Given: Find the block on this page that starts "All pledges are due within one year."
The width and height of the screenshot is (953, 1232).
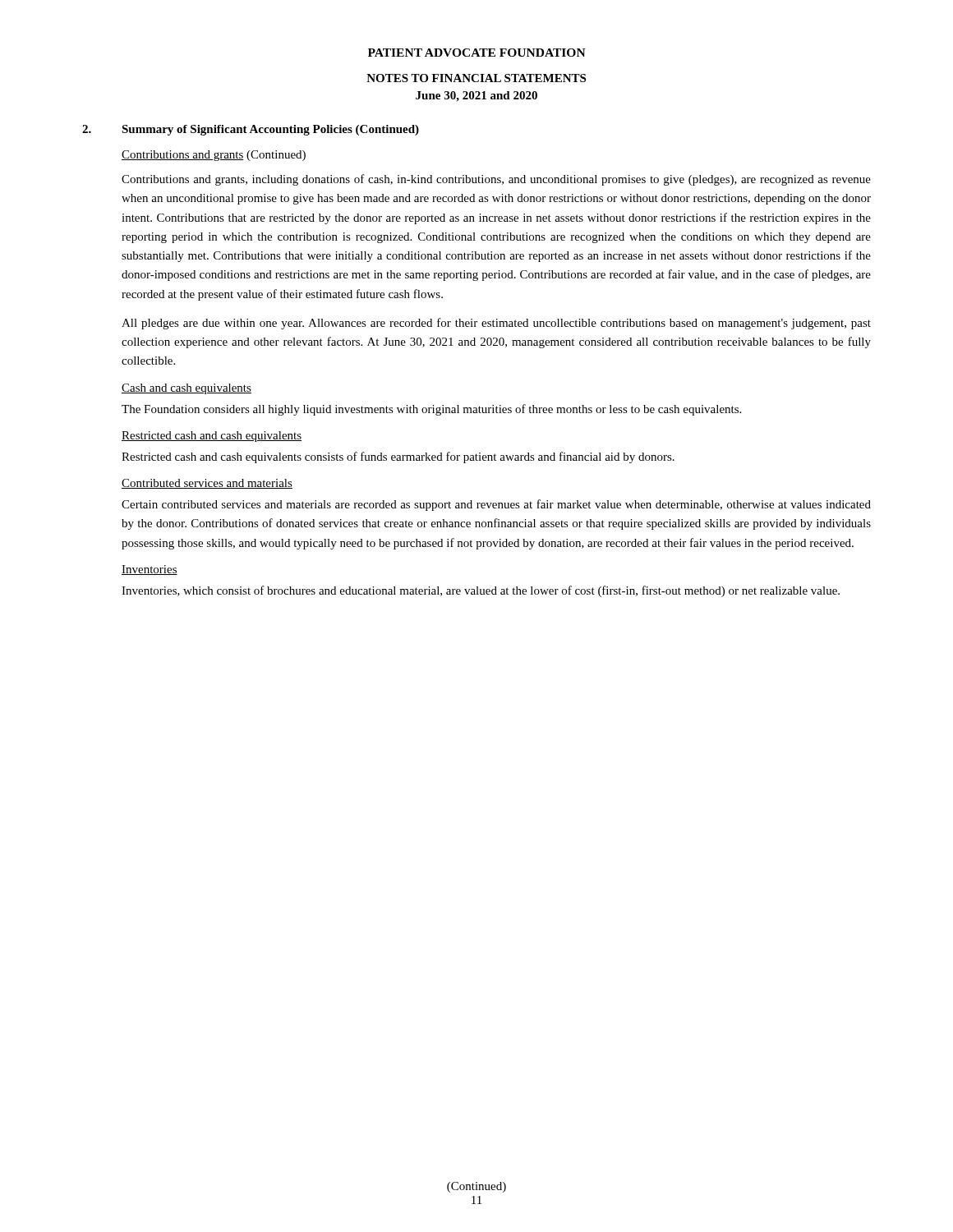Looking at the screenshot, I should [x=496, y=342].
